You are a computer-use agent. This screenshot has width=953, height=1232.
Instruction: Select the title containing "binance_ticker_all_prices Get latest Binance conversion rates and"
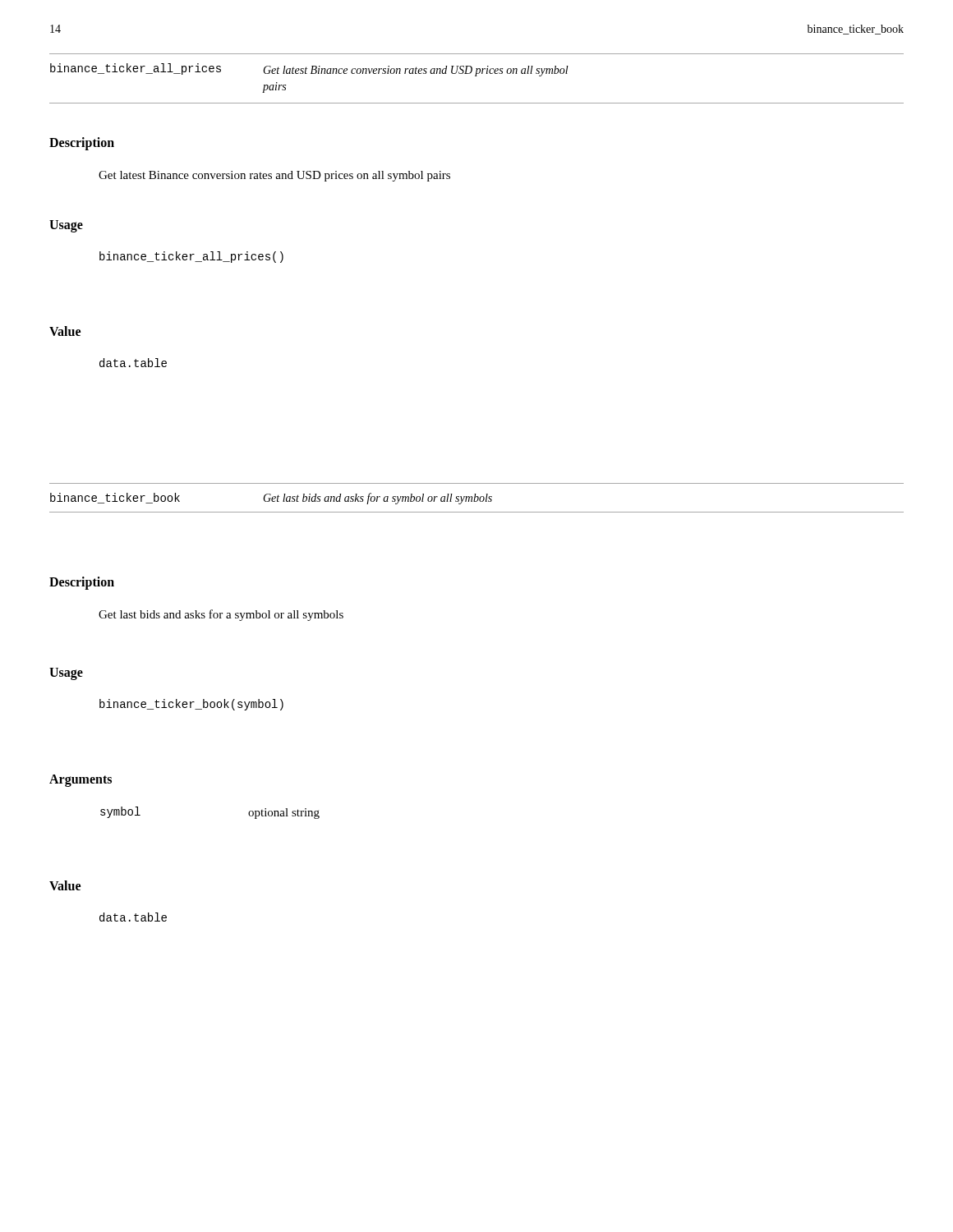coord(309,79)
